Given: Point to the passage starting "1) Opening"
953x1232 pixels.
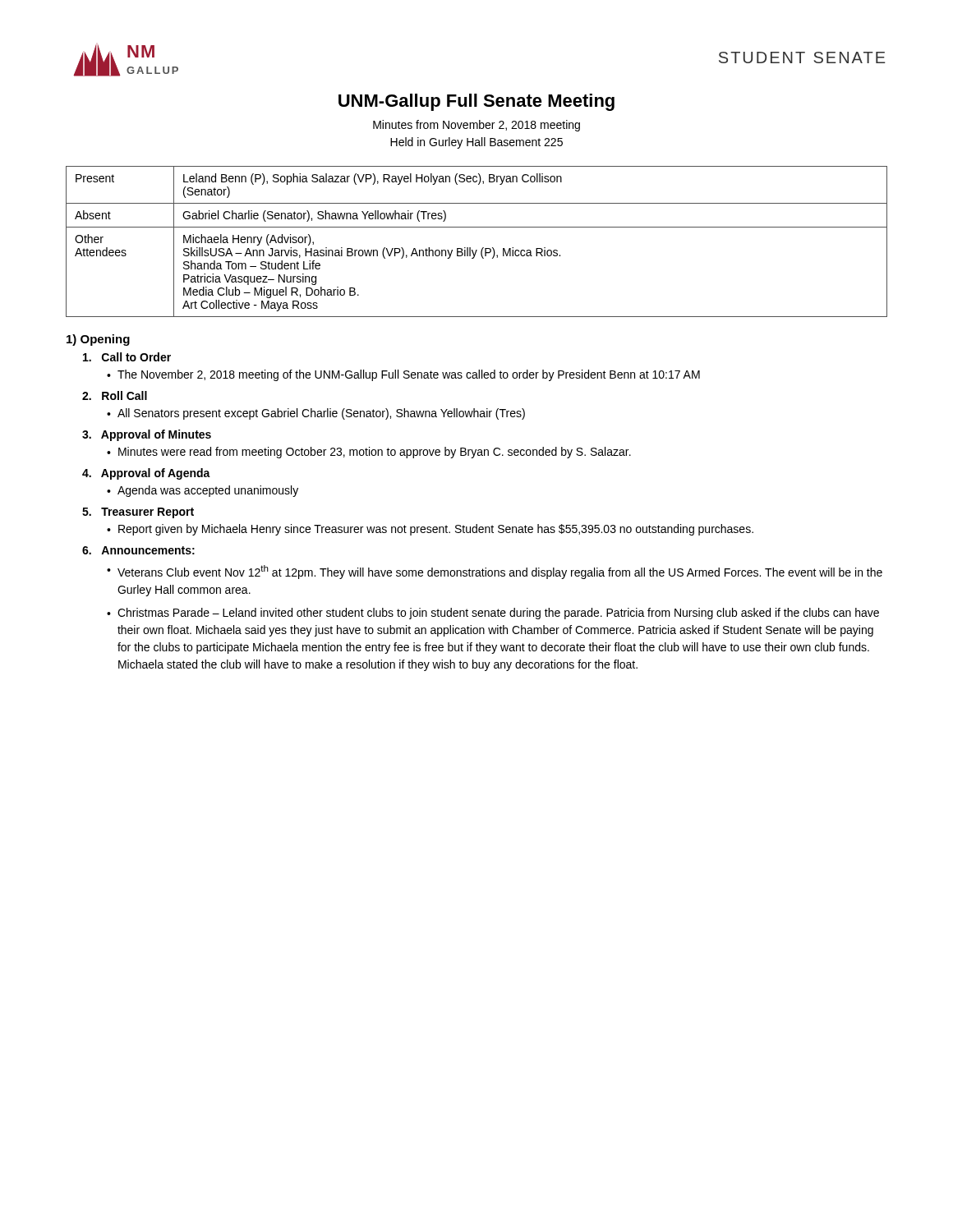Looking at the screenshot, I should (x=98, y=339).
